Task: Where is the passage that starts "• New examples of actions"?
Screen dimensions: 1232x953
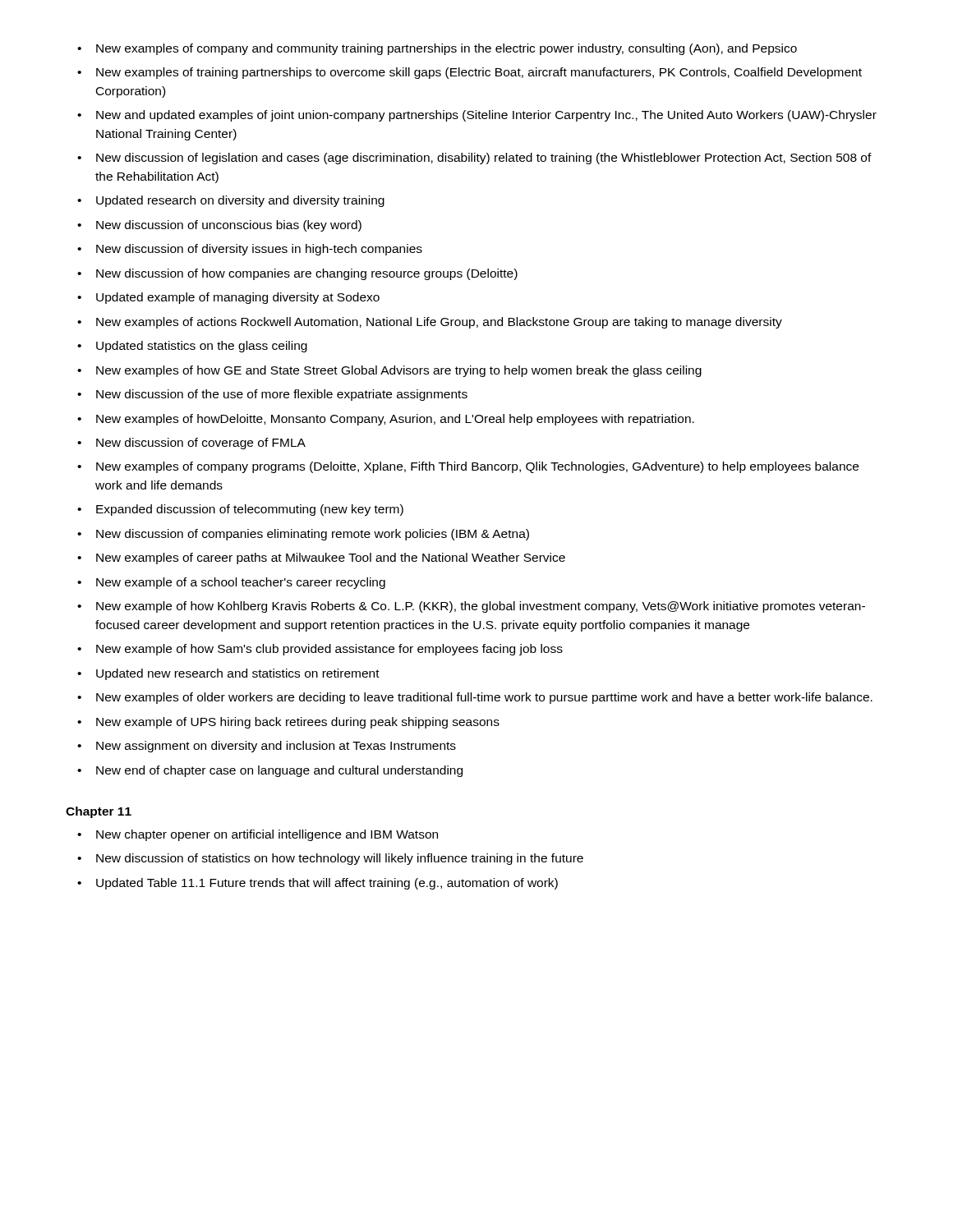Action: (x=430, y=322)
